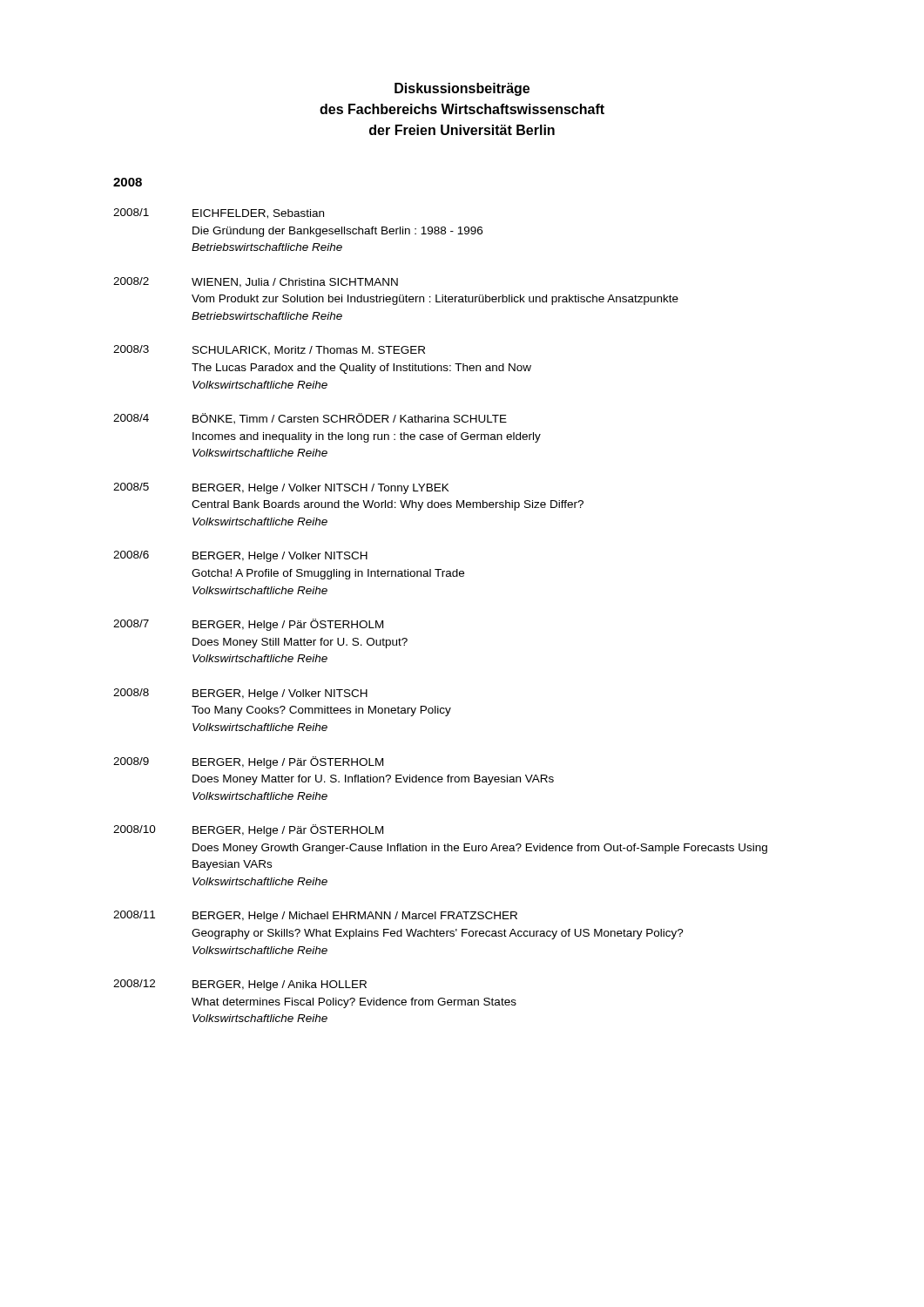Viewport: 924px width, 1307px height.
Task: Point to the element starting "2008/5 BERGER, Helge"
Action: point(462,505)
